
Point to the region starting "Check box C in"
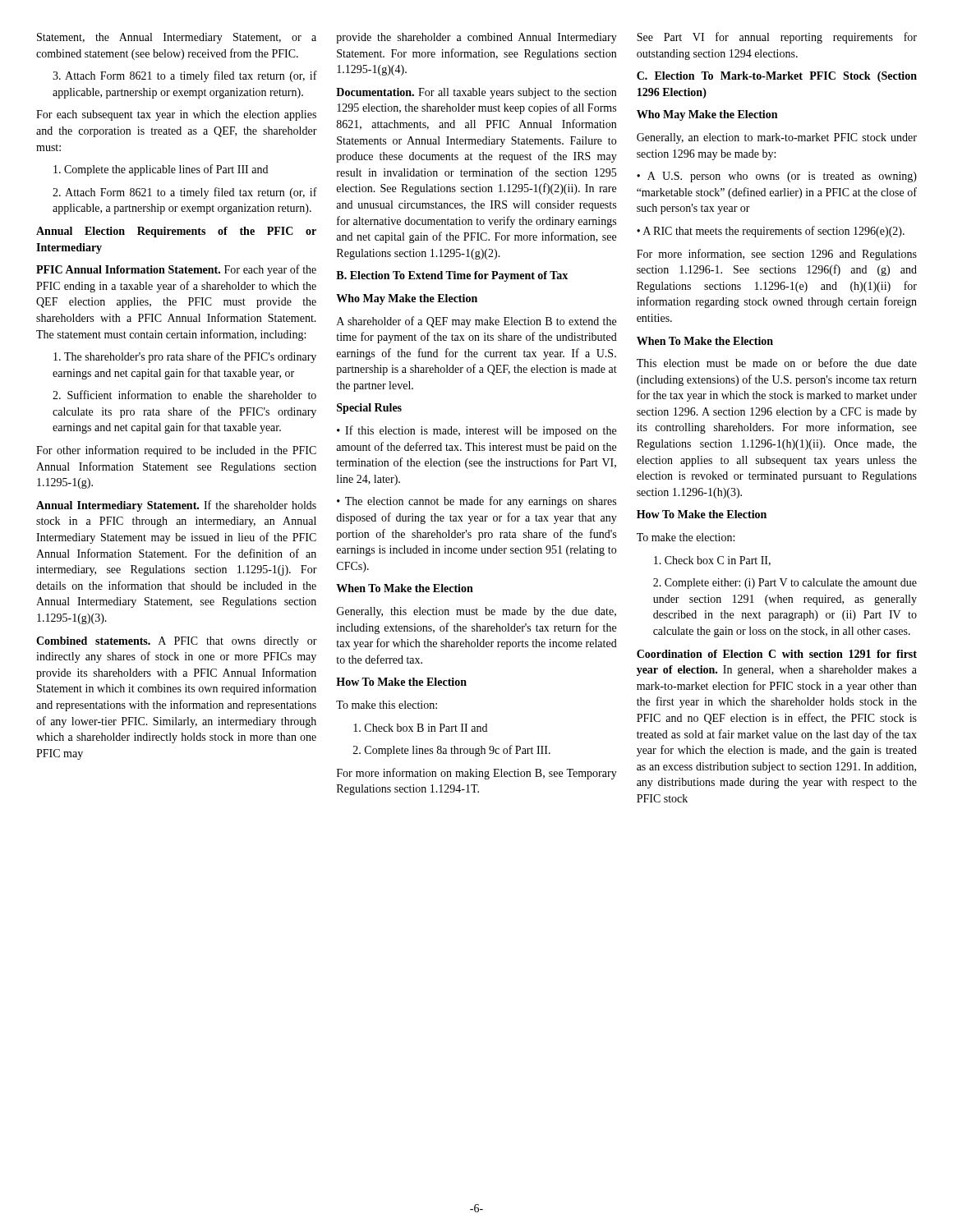(712, 561)
